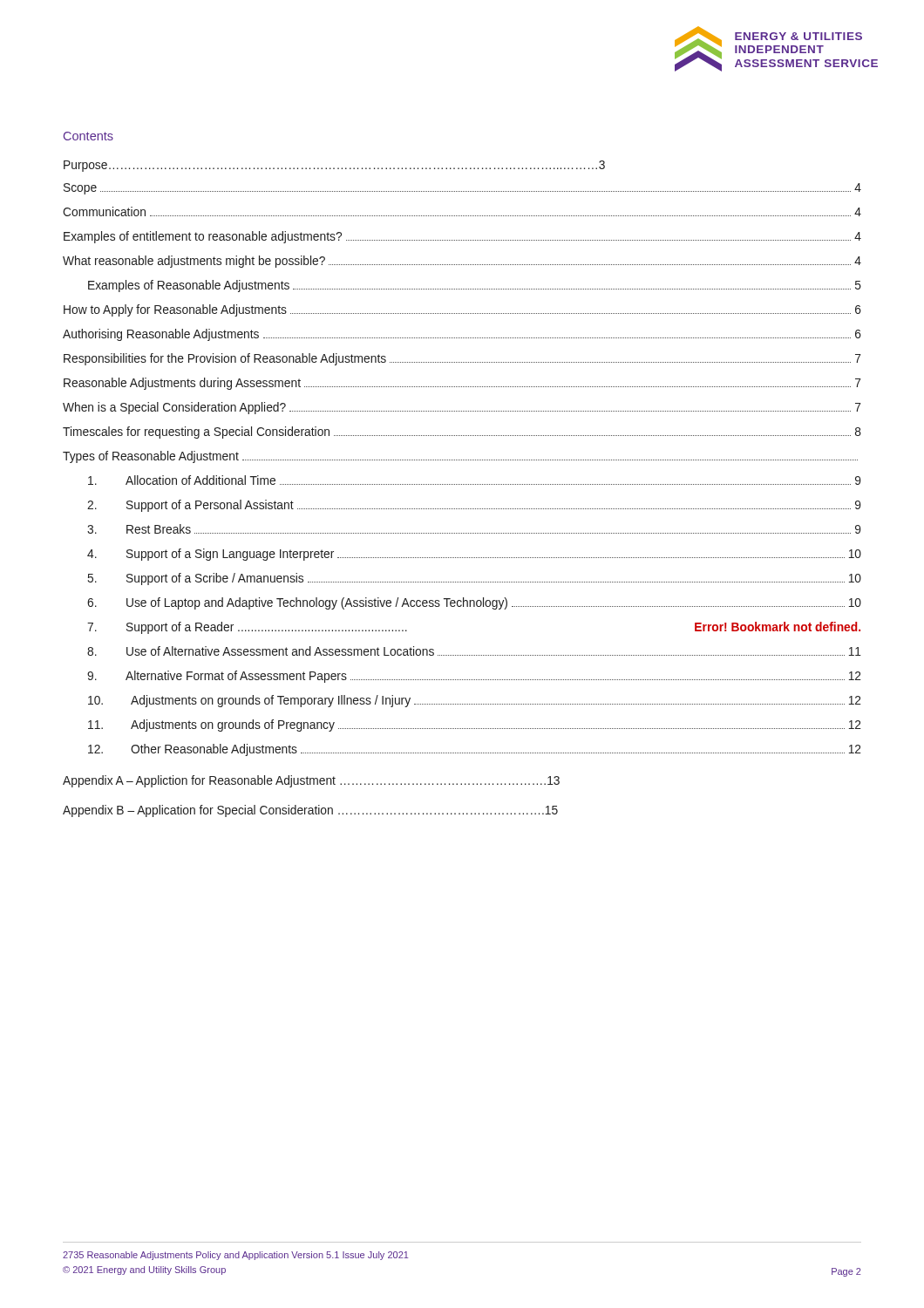Click where it says "Appendix B – Application for Special Consideration …………………………………………….15"
This screenshot has width=924, height=1308.
pyautogui.click(x=310, y=811)
